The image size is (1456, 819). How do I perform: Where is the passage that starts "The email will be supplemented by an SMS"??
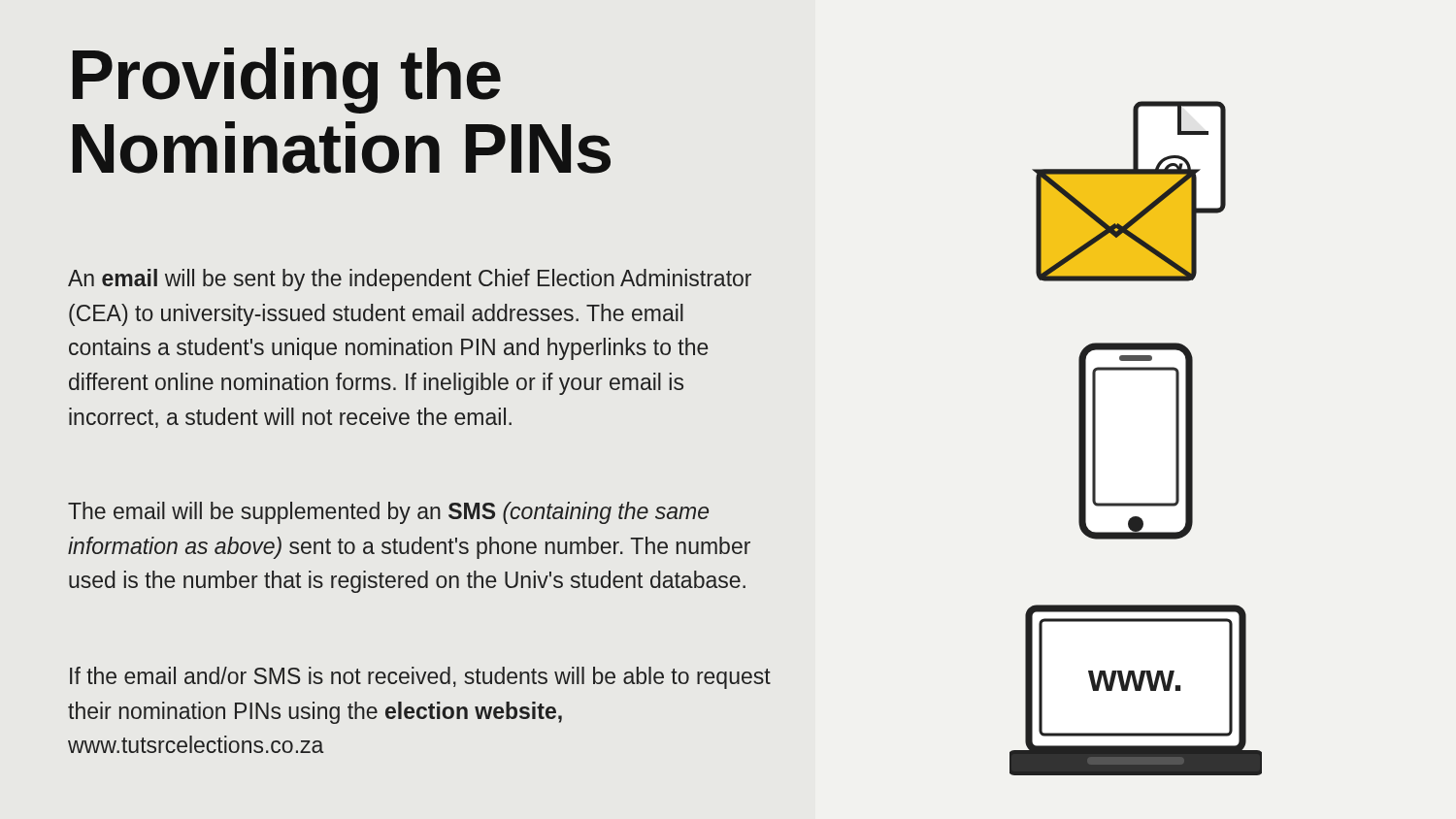[x=409, y=546]
